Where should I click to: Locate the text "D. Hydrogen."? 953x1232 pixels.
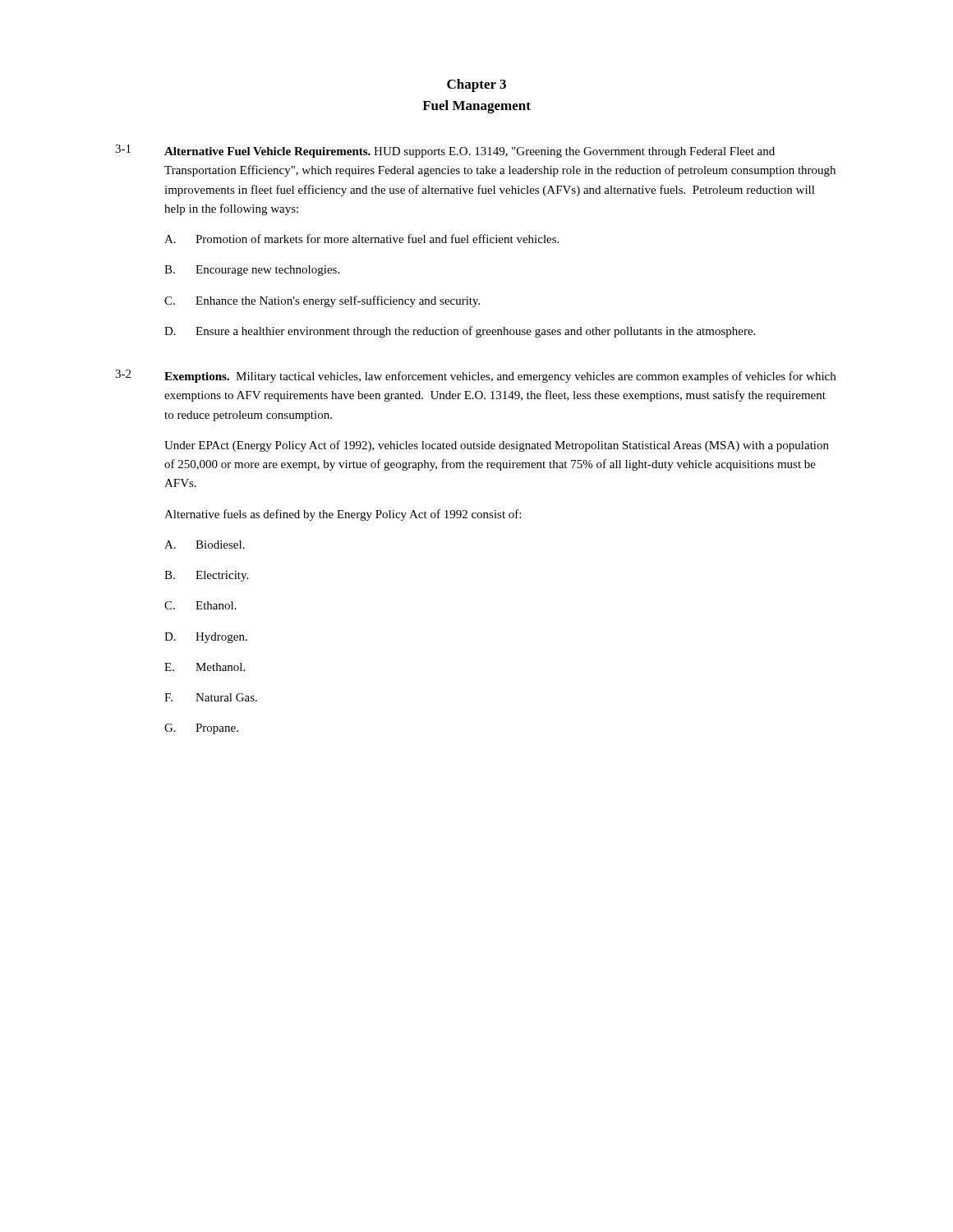point(206,637)
